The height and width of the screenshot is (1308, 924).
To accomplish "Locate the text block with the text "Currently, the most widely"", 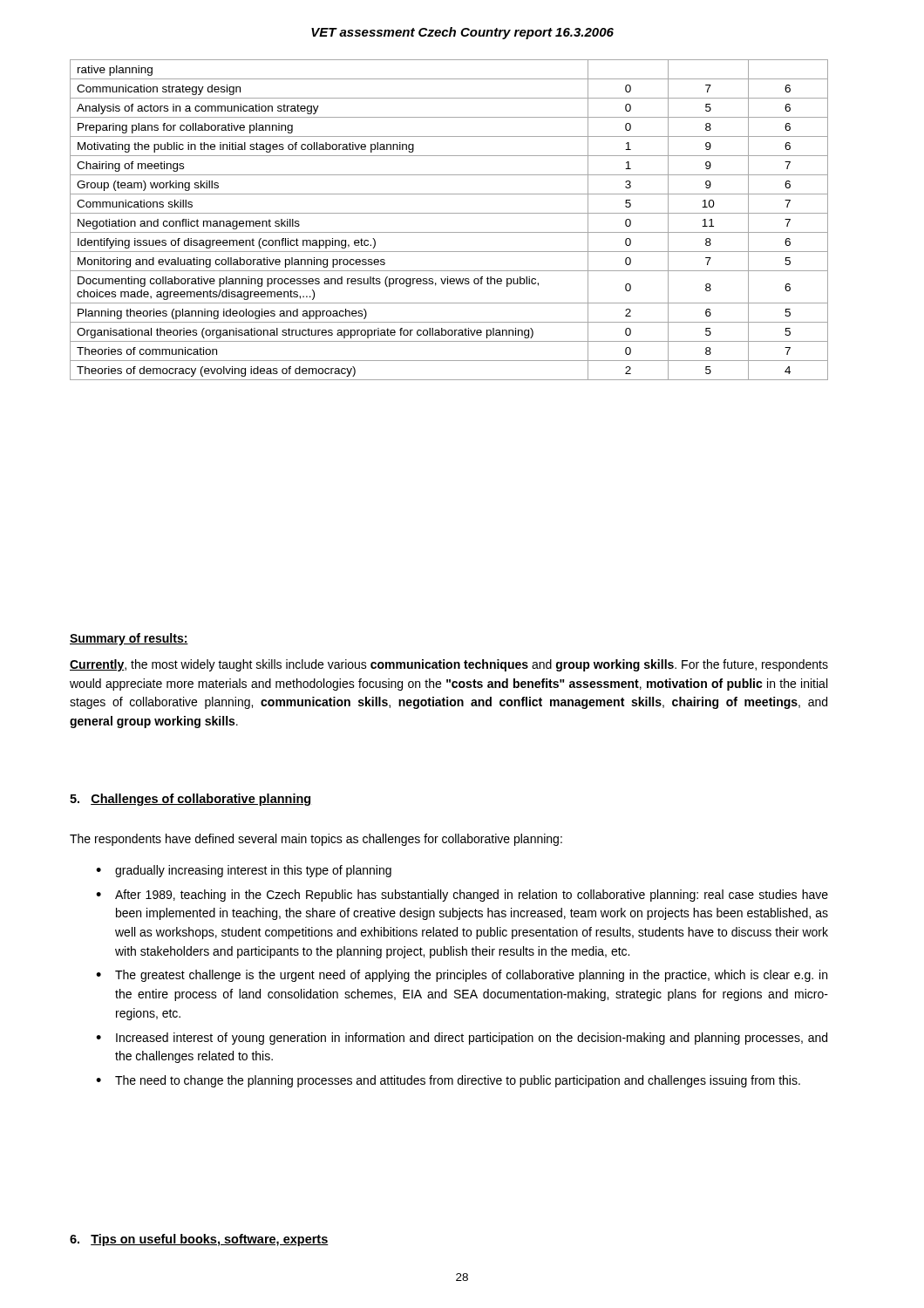I will click(449, 693).
